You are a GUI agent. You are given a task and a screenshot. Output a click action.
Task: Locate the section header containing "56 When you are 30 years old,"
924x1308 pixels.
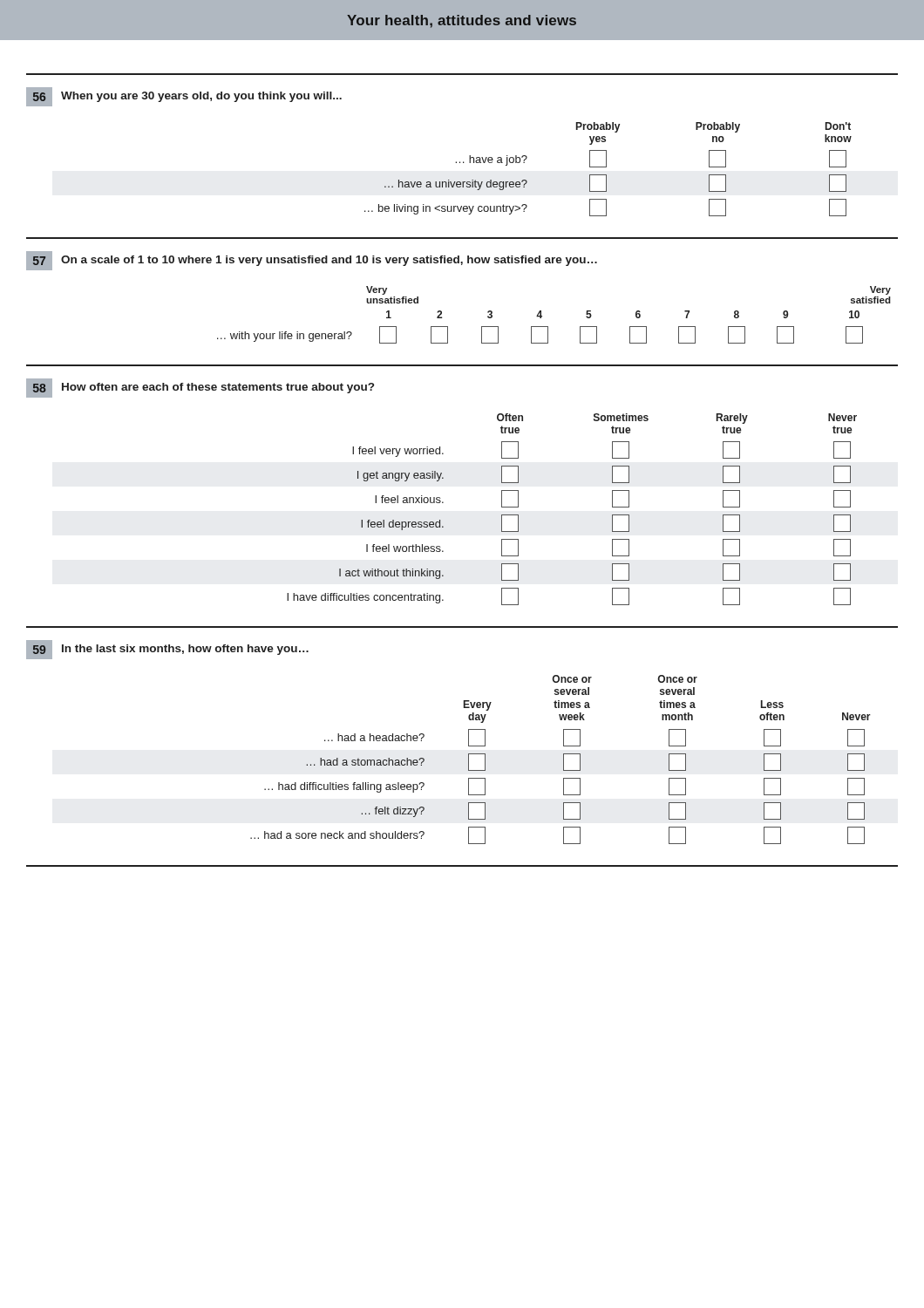point(184,97)
